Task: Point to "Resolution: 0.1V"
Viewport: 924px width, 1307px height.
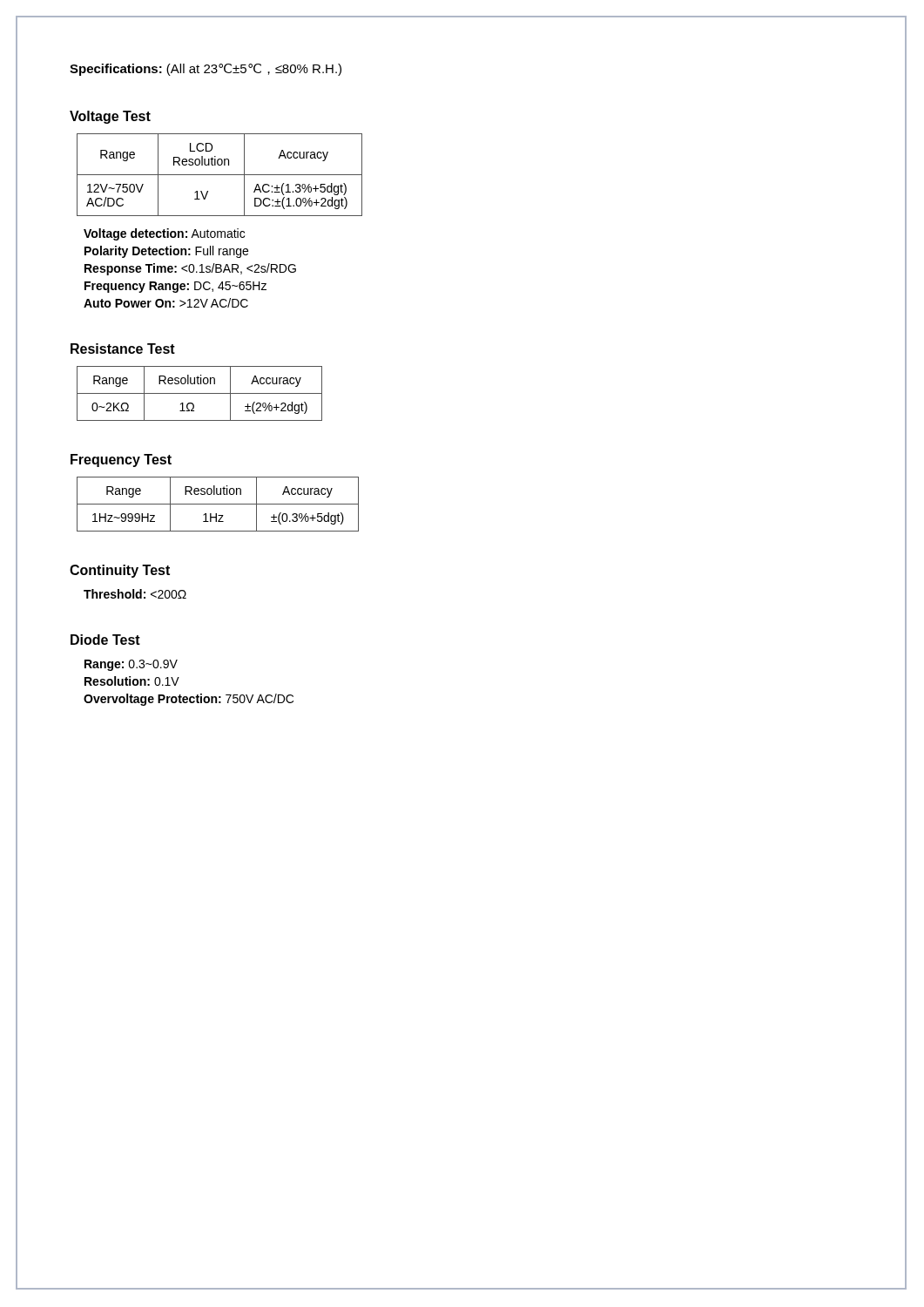Action: coord(131,681)
